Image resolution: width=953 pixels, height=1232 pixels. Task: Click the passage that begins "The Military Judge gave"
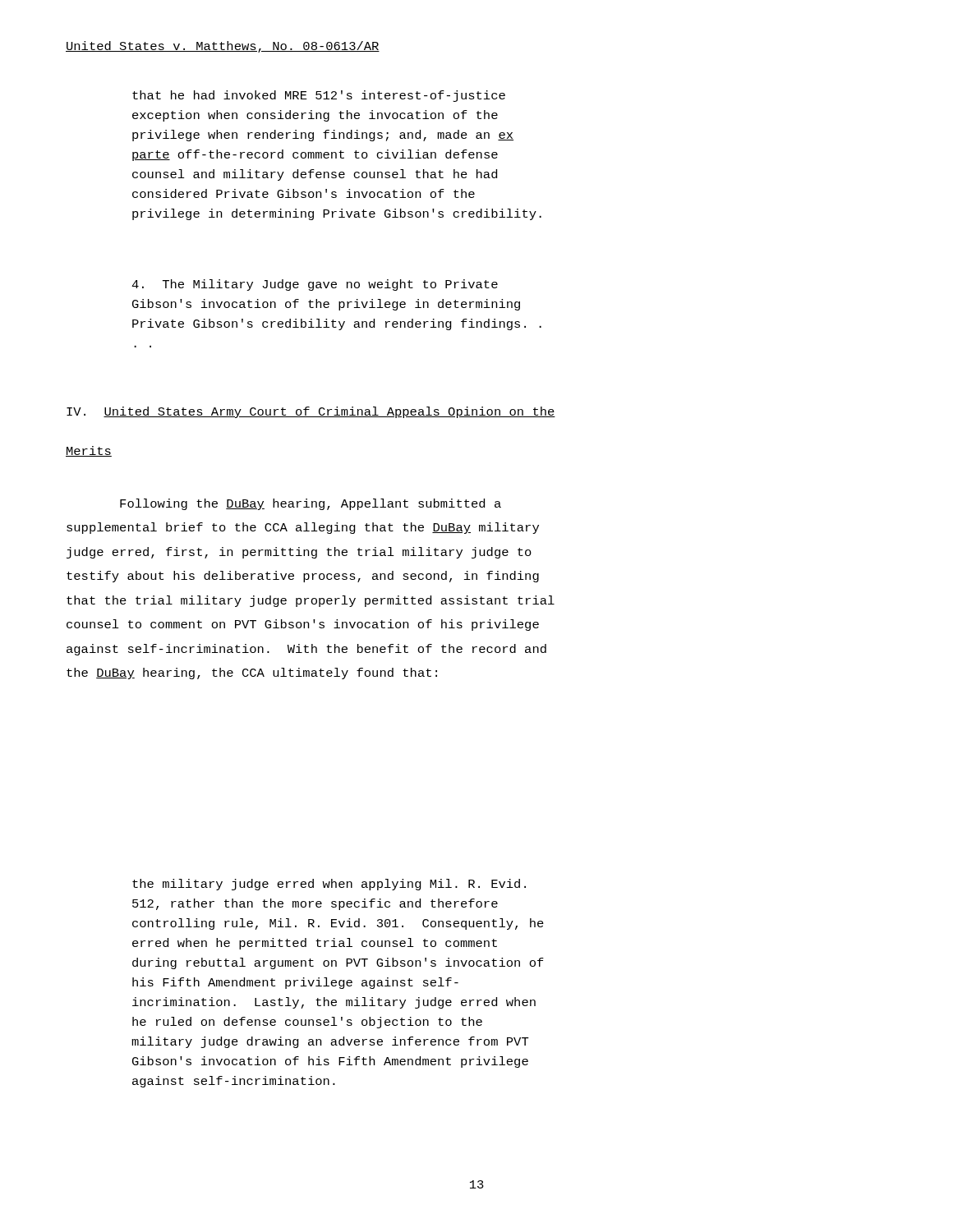pos(338,315)
